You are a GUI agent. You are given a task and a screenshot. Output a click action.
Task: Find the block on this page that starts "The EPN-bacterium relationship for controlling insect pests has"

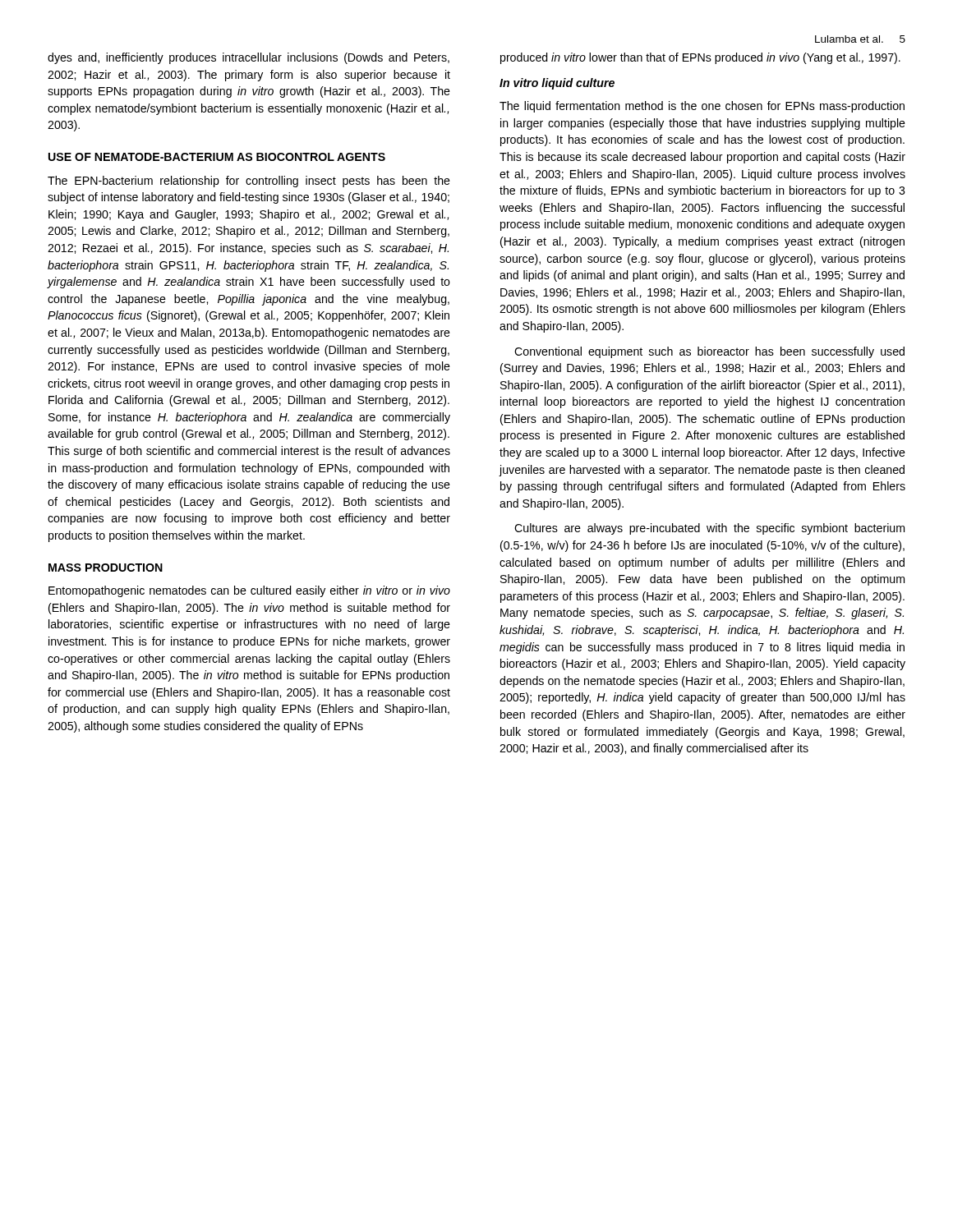point(249,358)
